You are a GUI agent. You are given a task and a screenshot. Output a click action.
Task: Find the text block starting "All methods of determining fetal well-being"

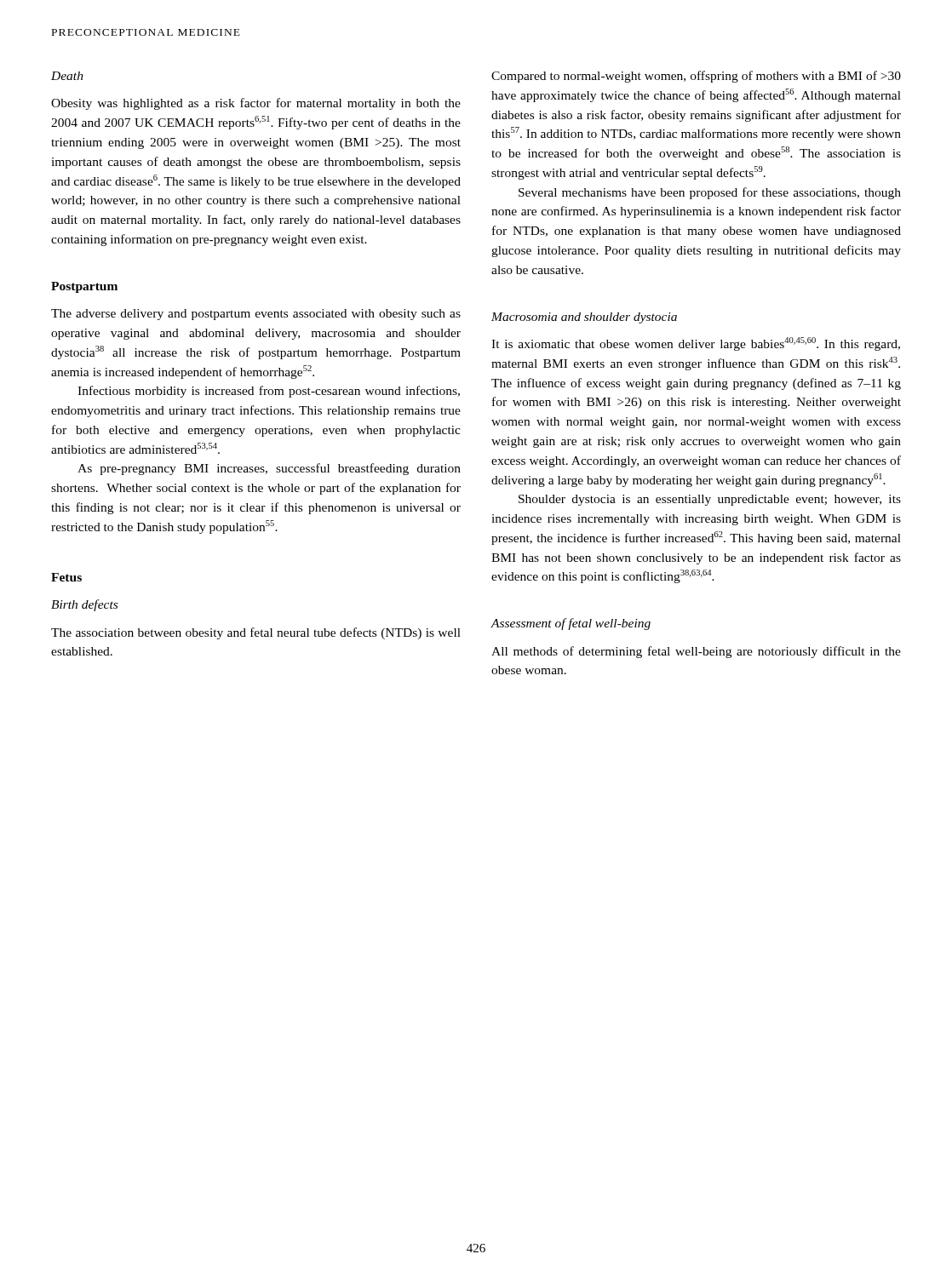coord(696,660)
